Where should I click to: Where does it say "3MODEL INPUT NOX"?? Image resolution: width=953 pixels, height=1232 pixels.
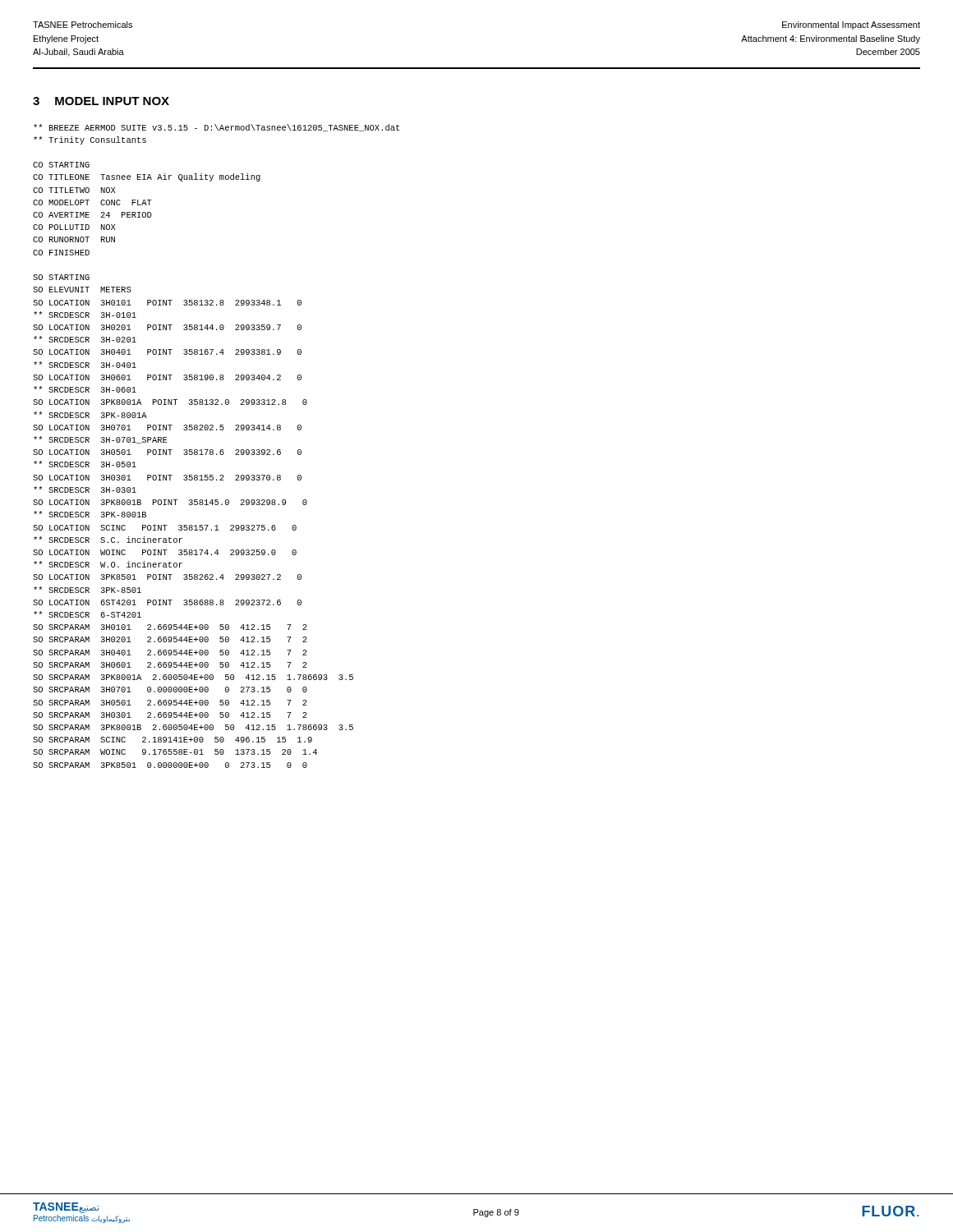tap(101, 100)
